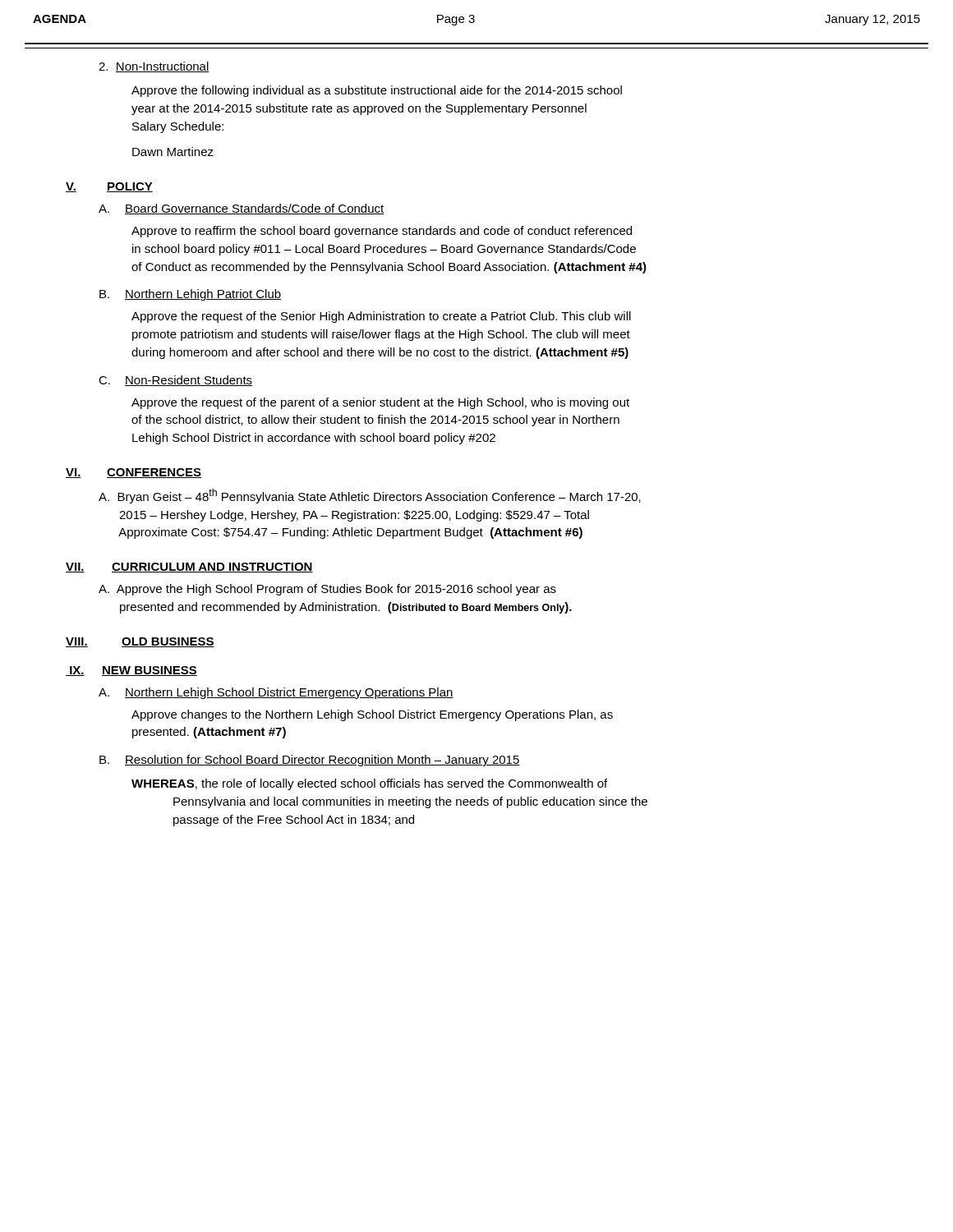Screen dimensions: 1232x953
Task: Click the passage that begins "Approve the request of the Senior"
Action: [x=381, y=334]
